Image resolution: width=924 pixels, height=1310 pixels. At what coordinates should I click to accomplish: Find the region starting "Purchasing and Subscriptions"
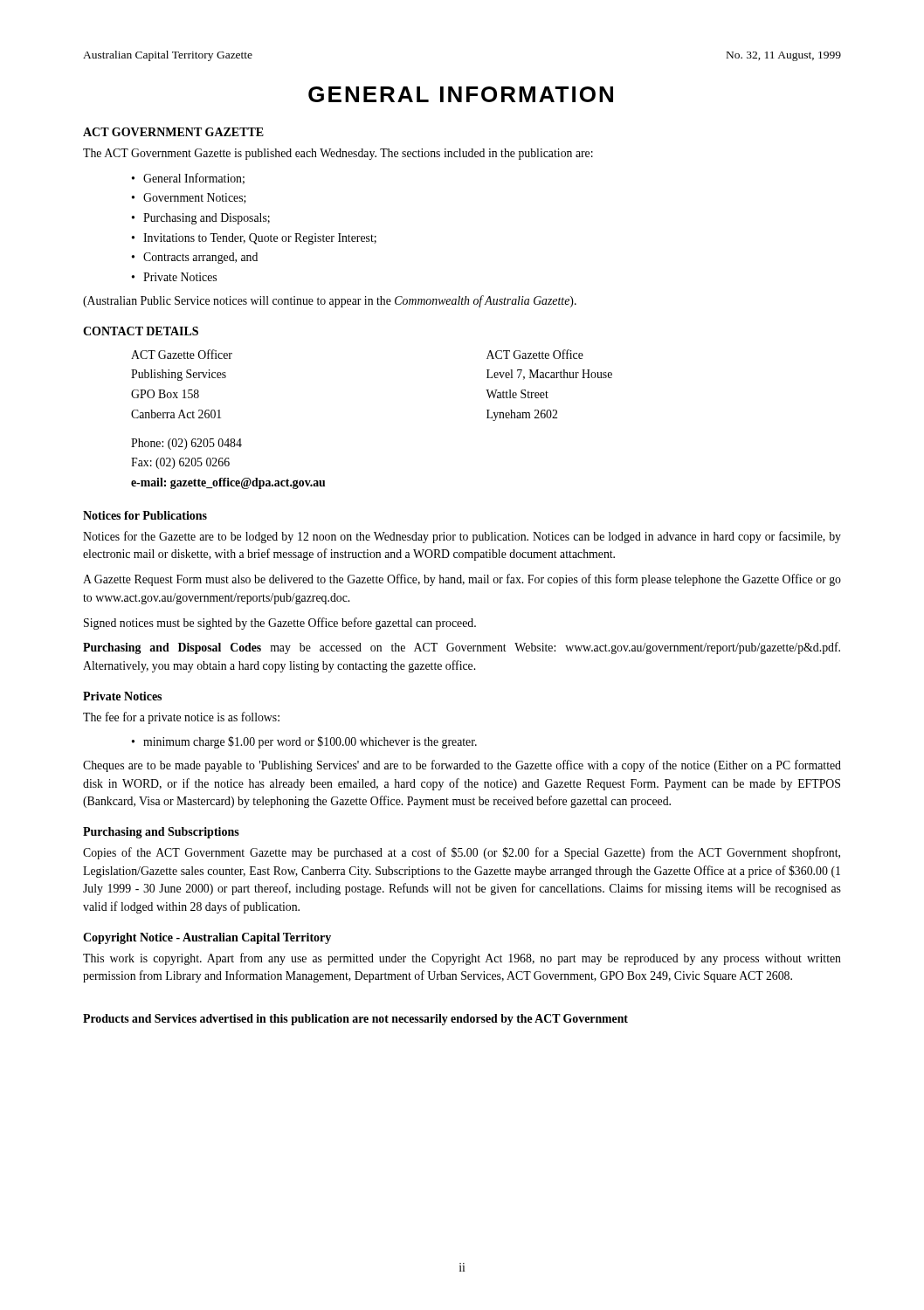coord(161,832)
